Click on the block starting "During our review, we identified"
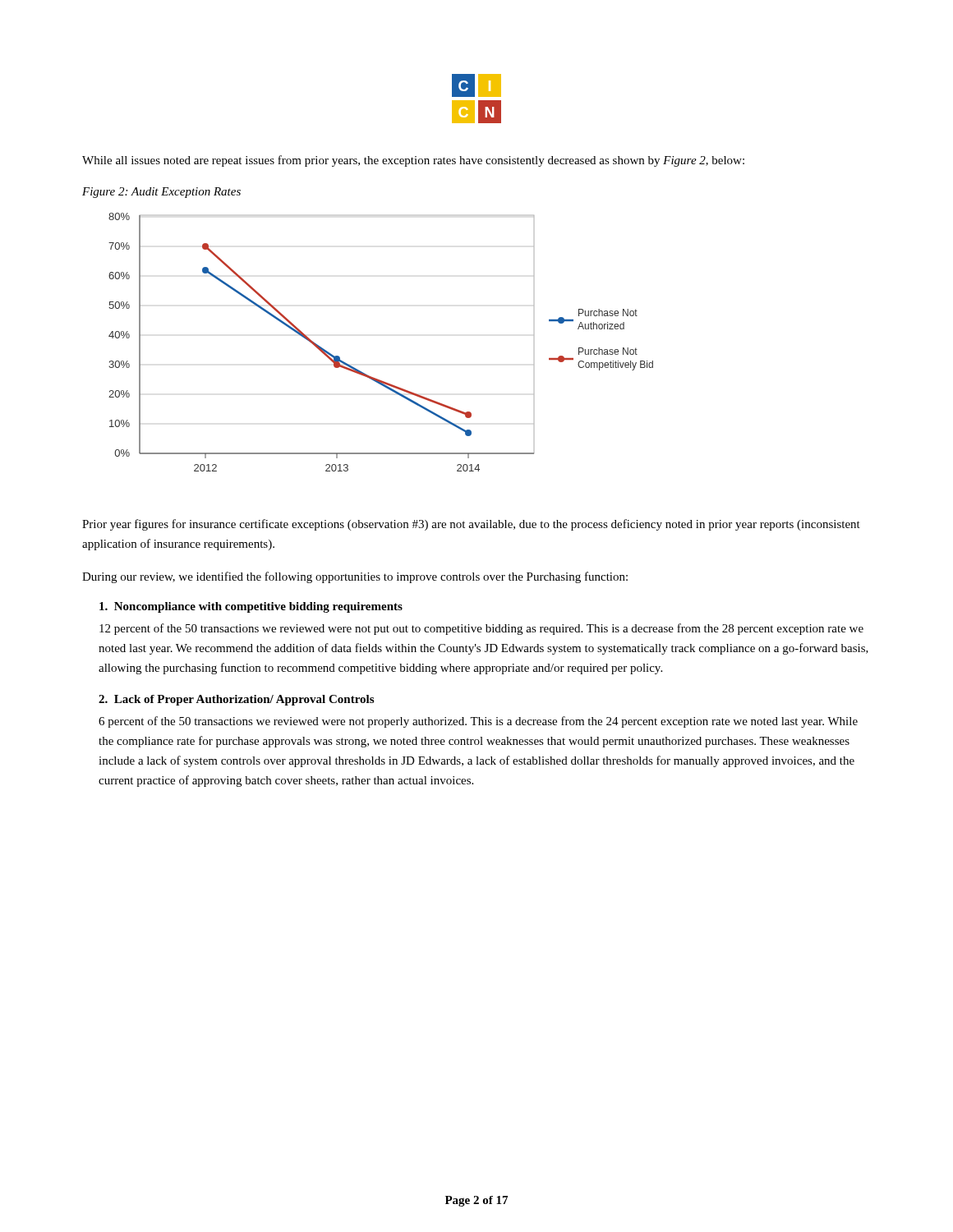Viewport: 953px width, 1232px height. click(355, 576)
